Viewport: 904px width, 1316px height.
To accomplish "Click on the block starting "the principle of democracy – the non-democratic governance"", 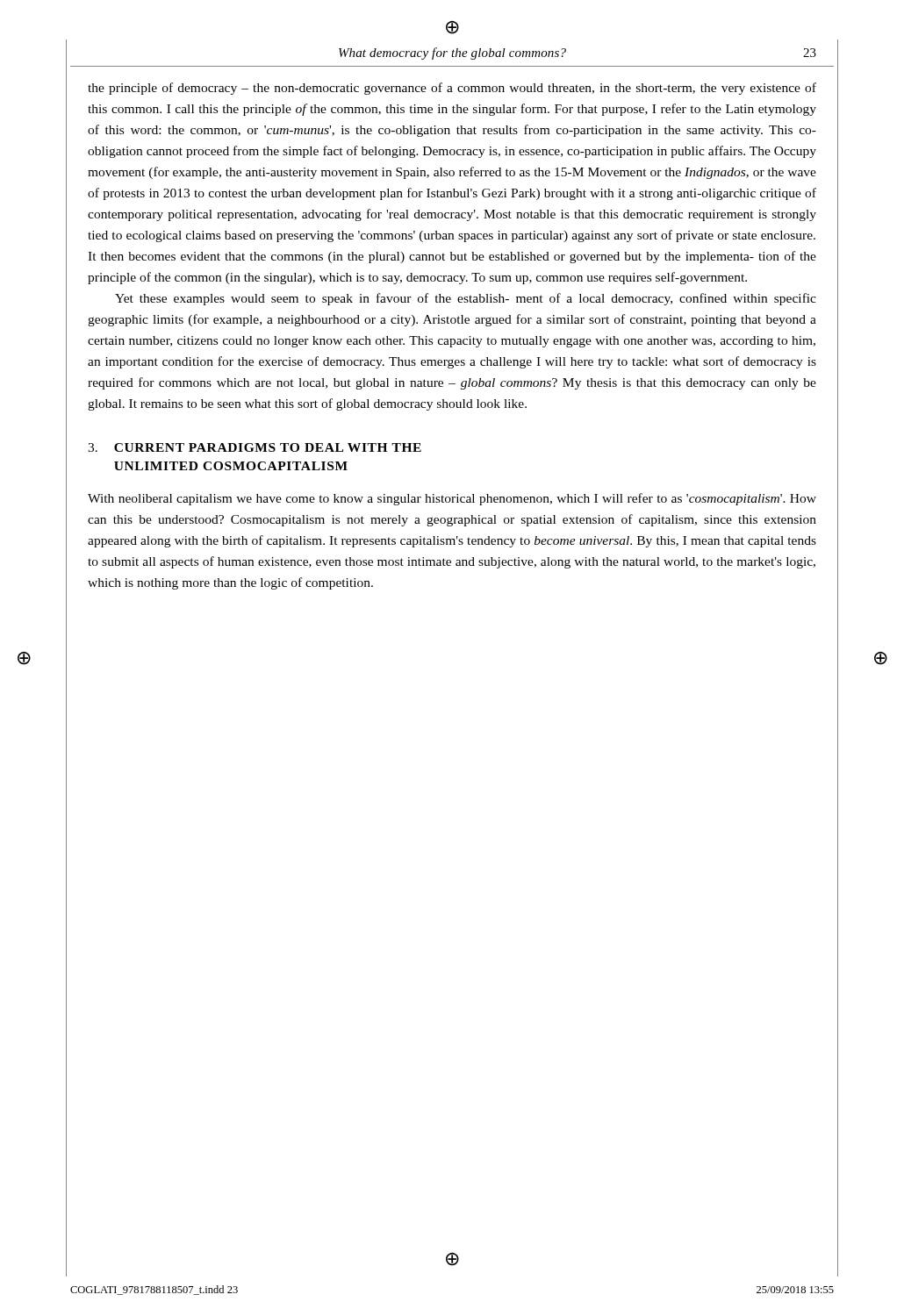I will click(x=452, y=246).
